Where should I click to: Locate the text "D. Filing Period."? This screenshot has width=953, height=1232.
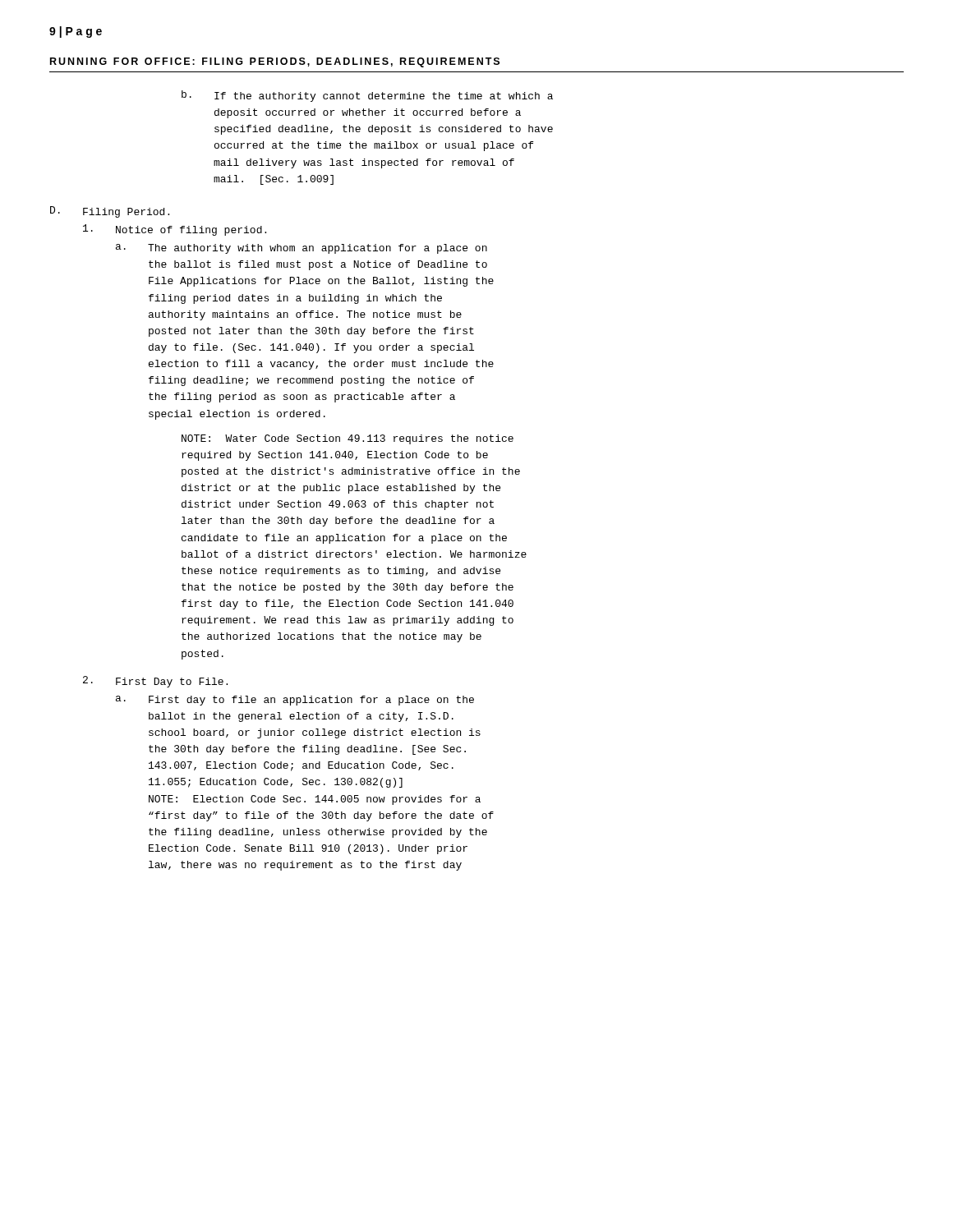111,213
